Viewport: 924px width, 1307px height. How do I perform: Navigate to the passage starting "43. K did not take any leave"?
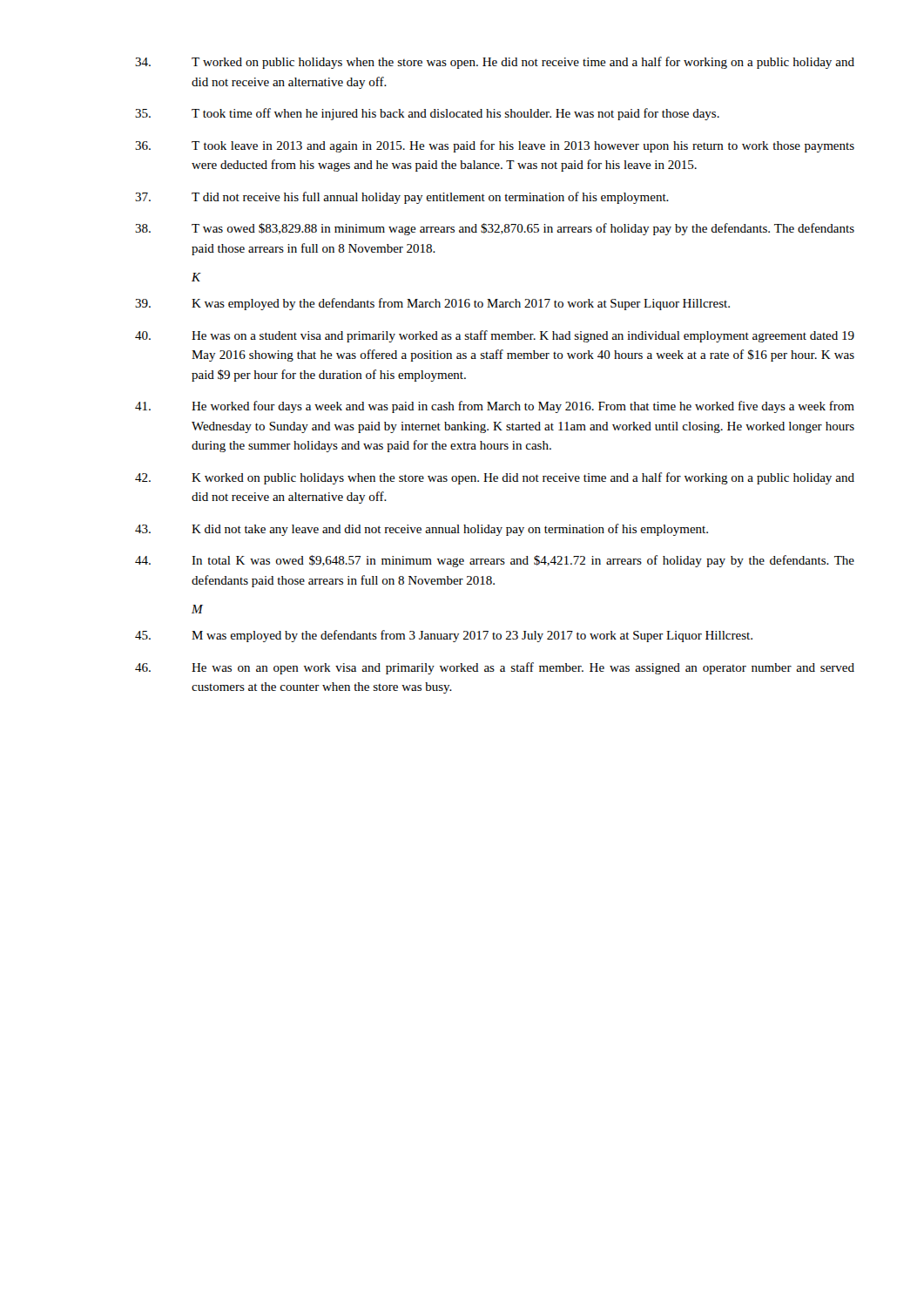pyautogui.click(x=495, y=529)
